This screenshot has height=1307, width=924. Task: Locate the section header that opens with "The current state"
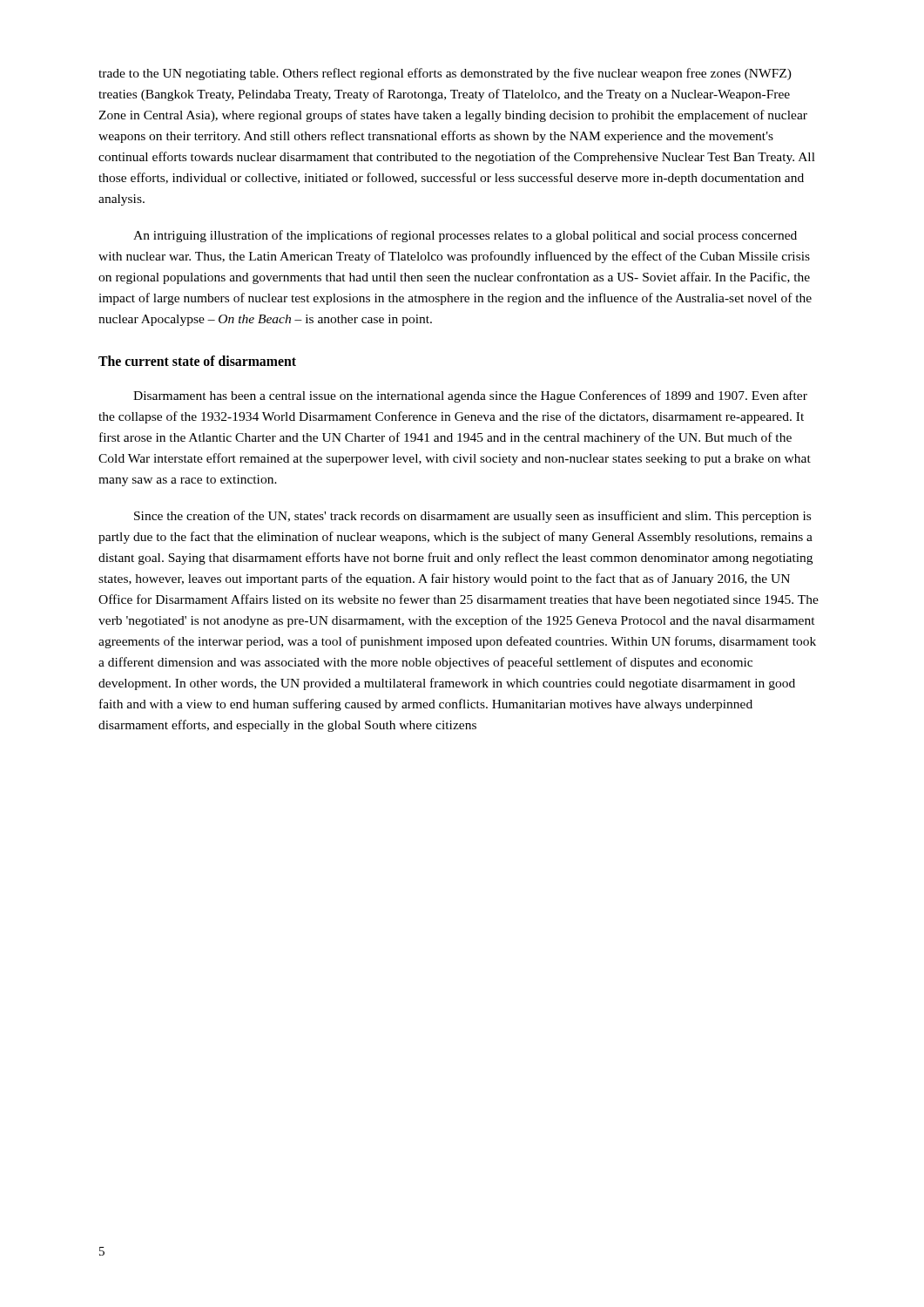tap(197, 361)
